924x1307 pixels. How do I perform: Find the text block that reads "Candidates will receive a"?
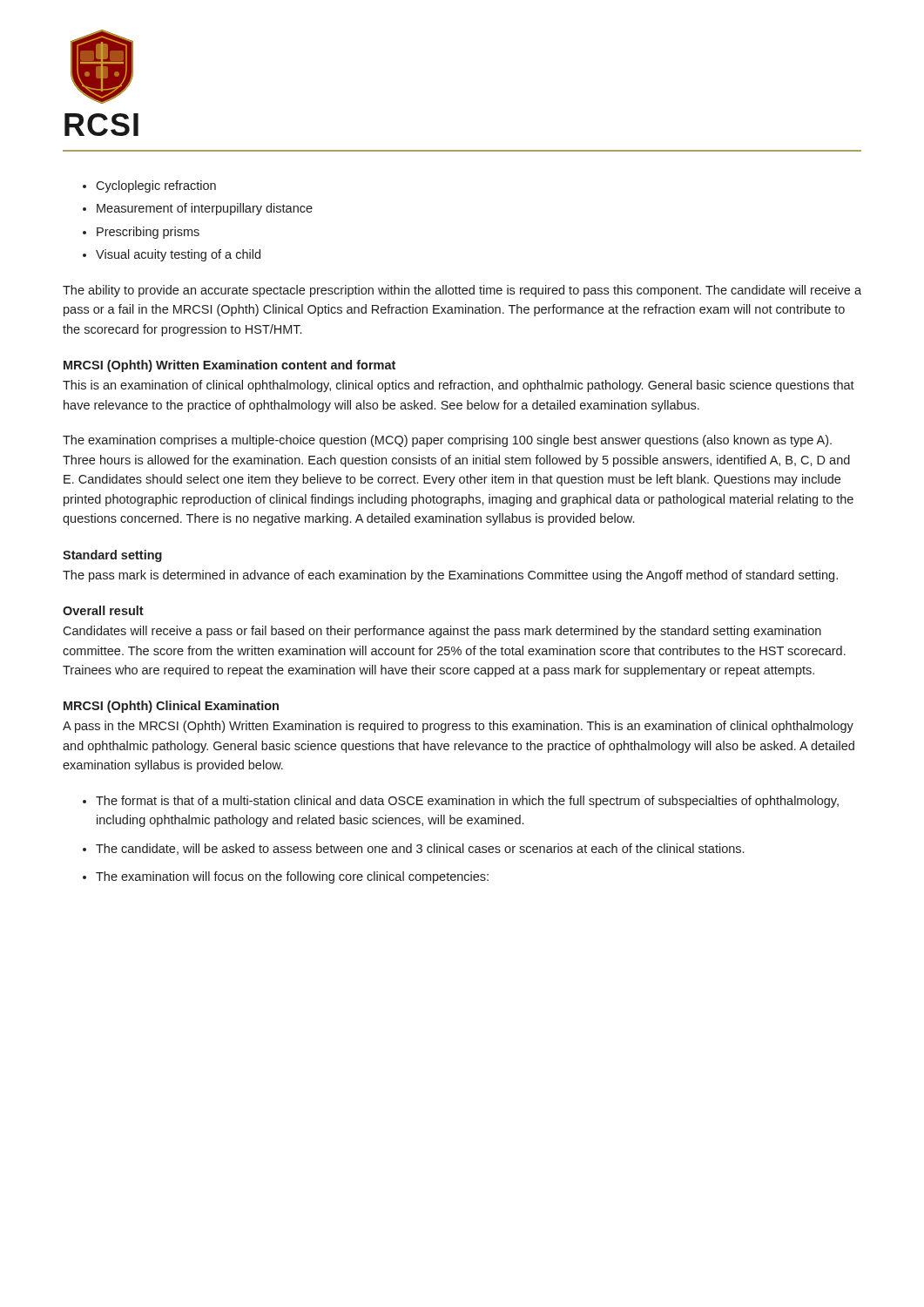pos(454,650)
